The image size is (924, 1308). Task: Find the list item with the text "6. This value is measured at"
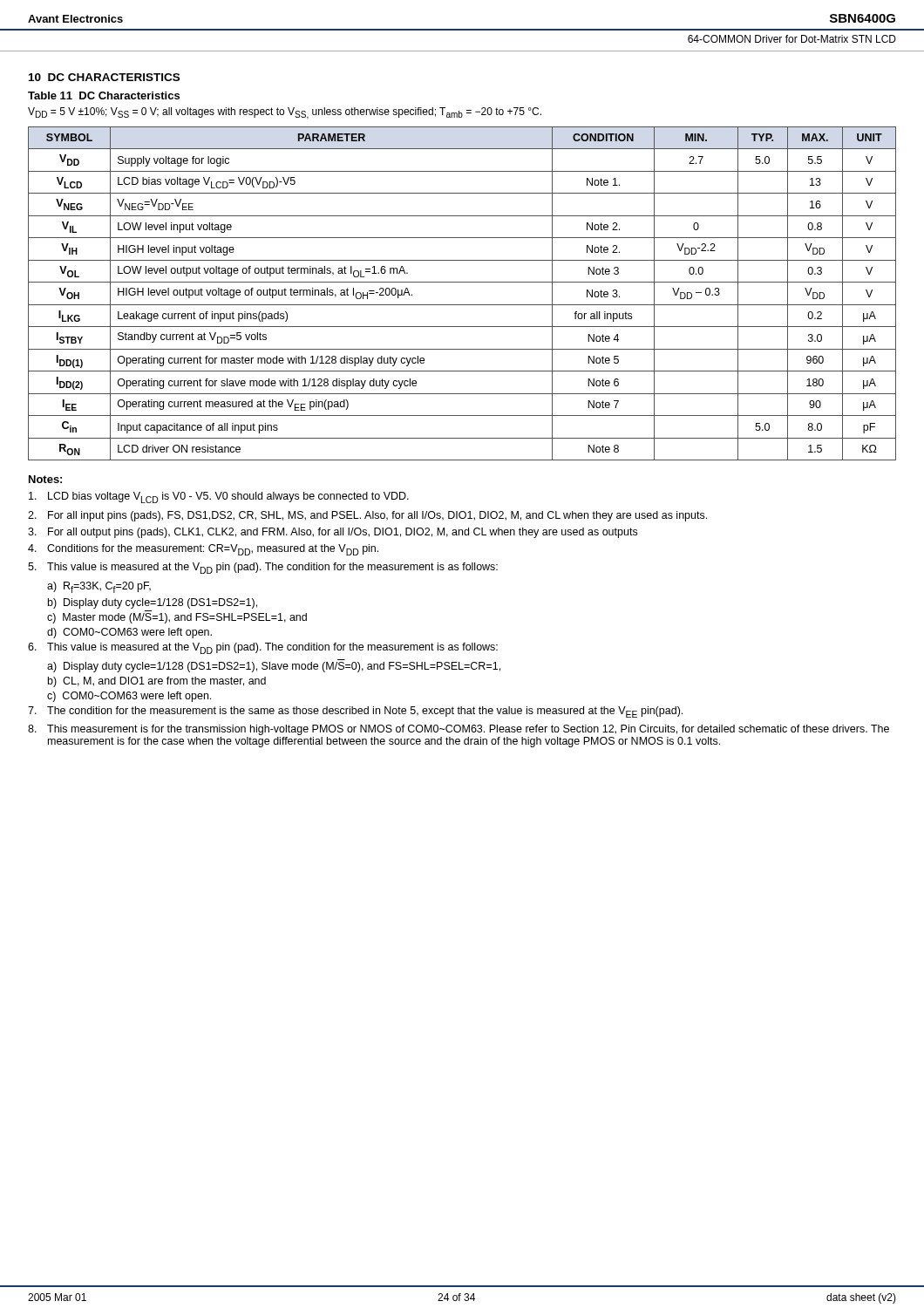pos(462,649)
